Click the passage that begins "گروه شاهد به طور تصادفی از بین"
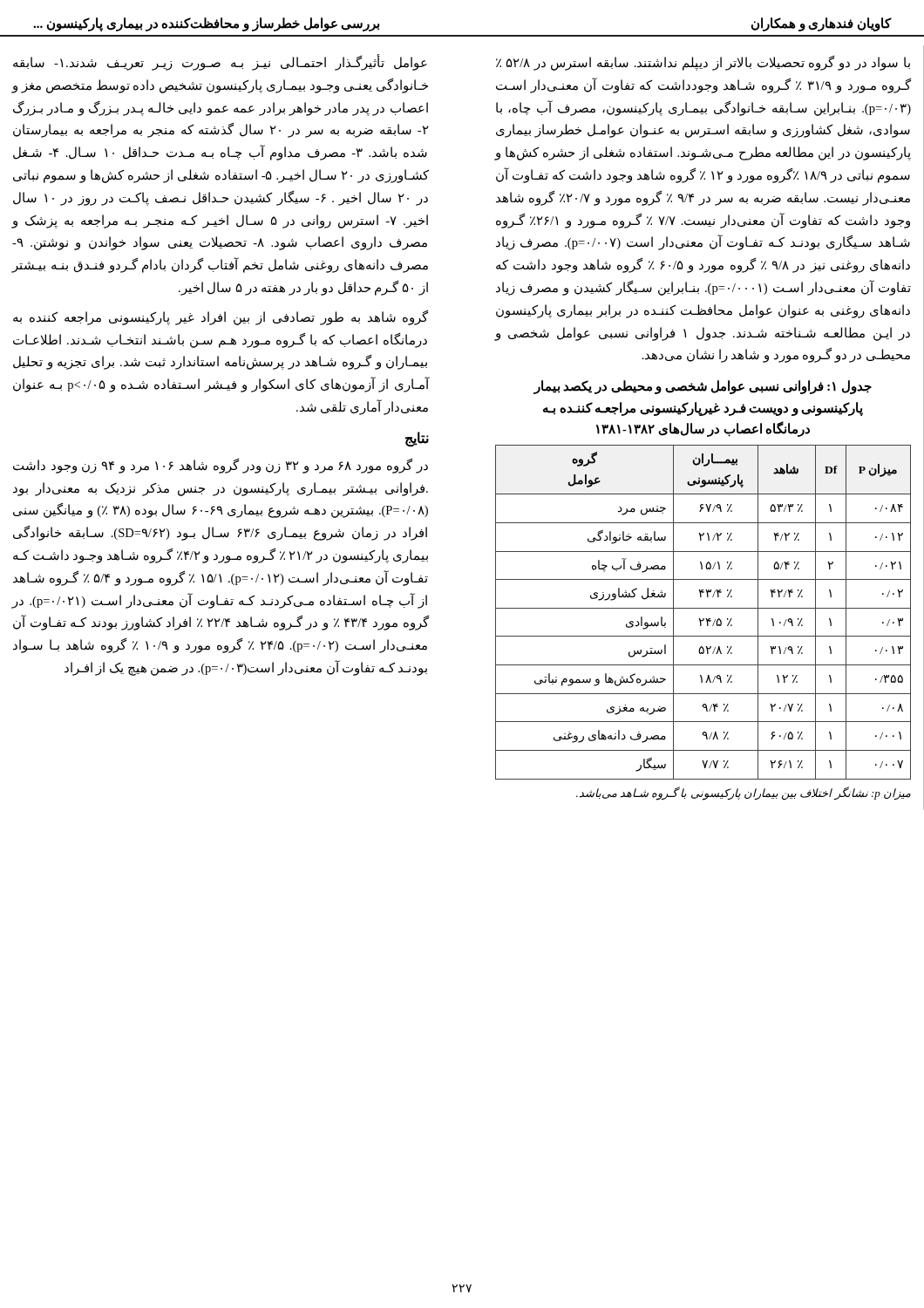The width and height of the screenshot is (924, 1308). tap(220, 362)
